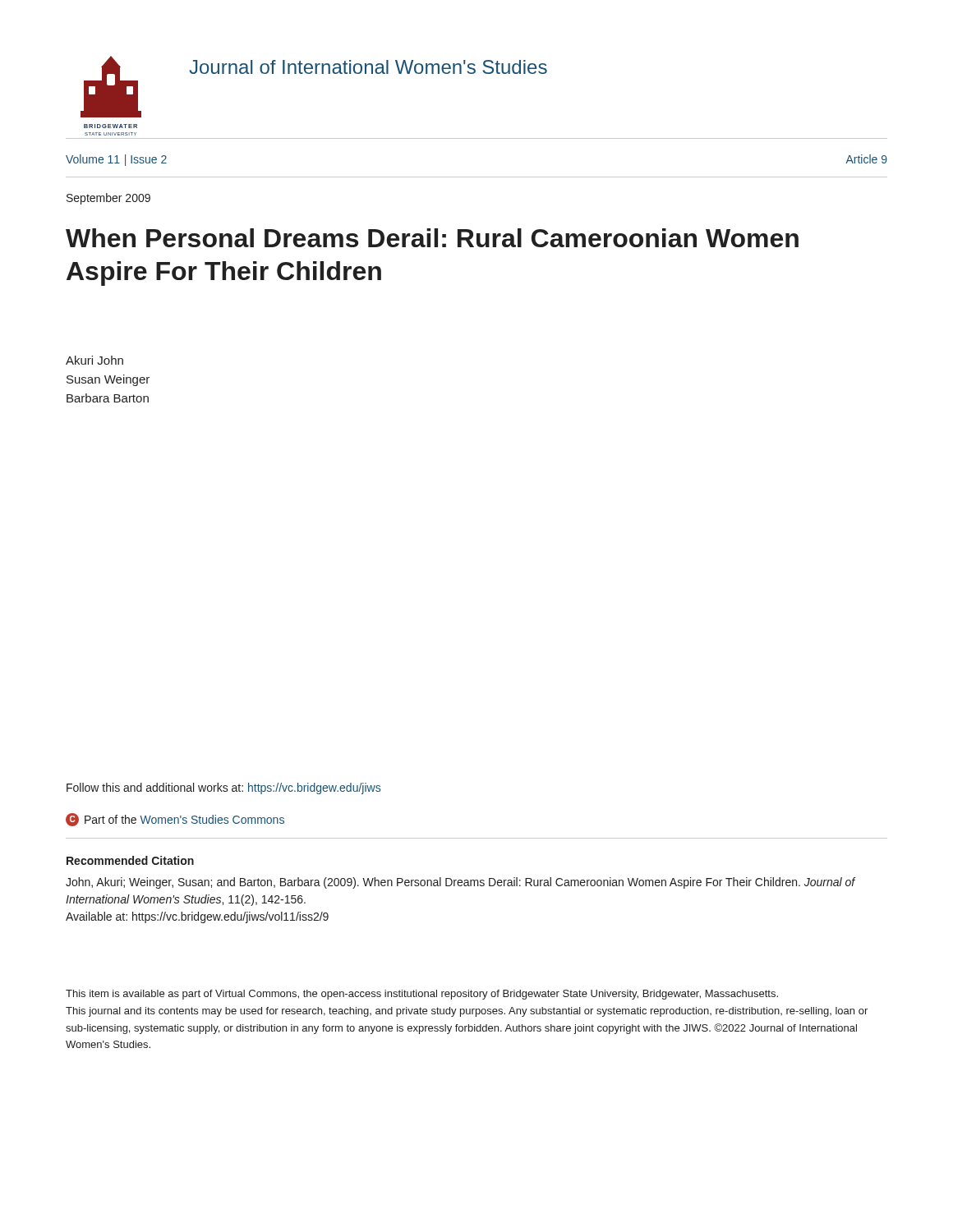This screenshot has height=1232, width=953.
Task: Select the text block with the text "C Part of the Women's Studies"
Action: coord(175,820)
